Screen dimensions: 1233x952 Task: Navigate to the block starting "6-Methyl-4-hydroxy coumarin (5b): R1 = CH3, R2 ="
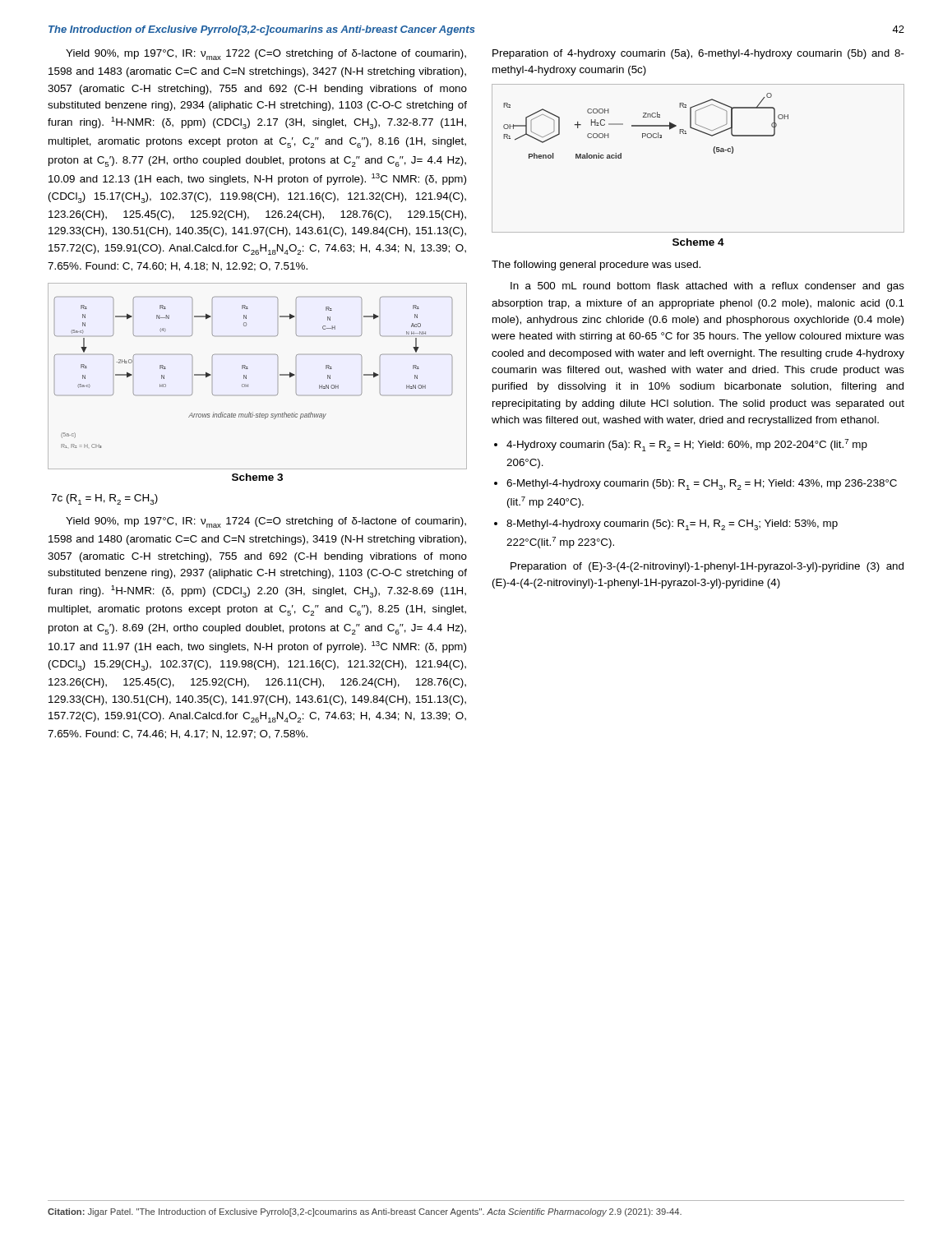pyautogui.click(x=702, y=493)
